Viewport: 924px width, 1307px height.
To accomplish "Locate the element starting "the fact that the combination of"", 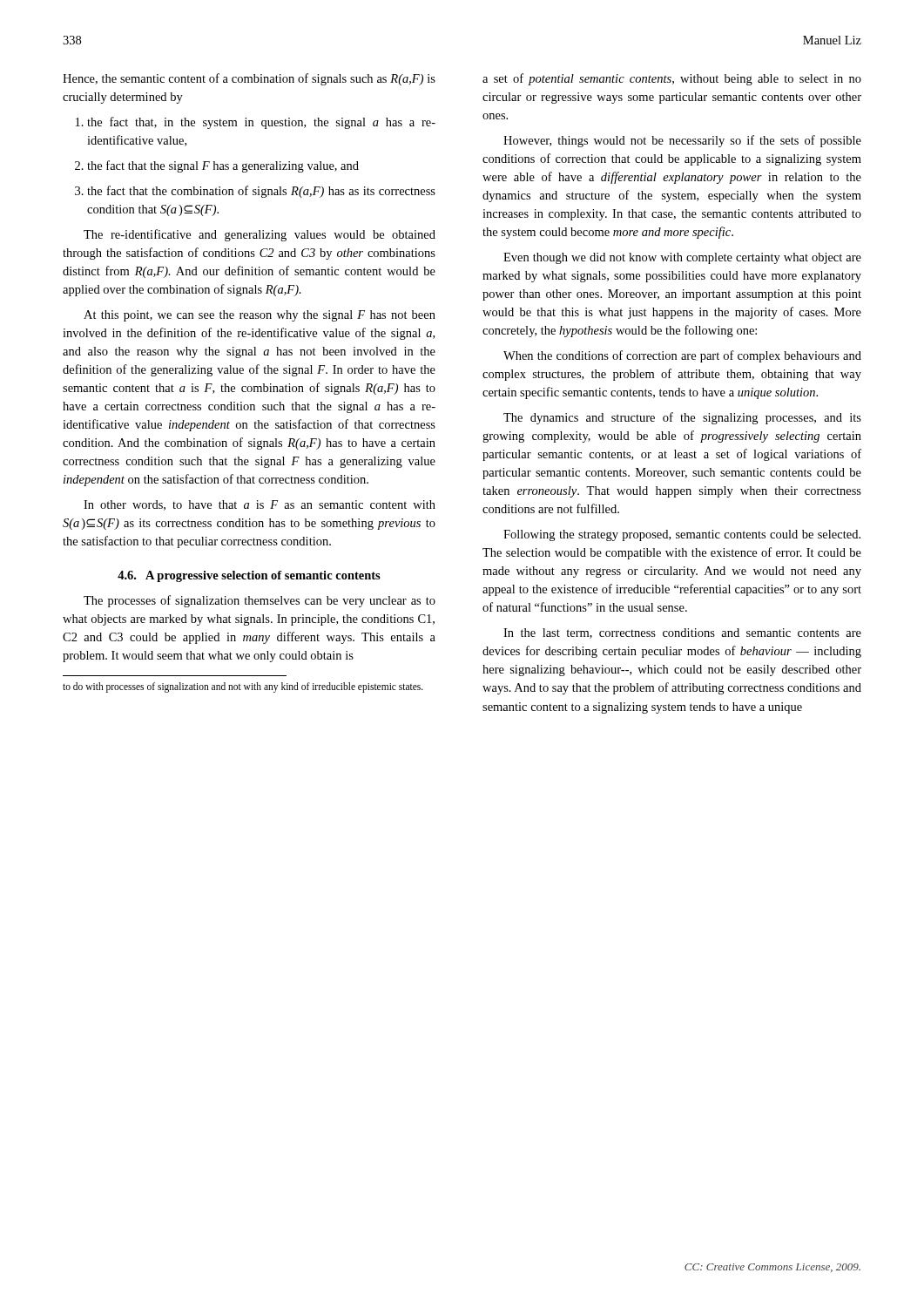I will pyautogui.click(x=249, y=200).
